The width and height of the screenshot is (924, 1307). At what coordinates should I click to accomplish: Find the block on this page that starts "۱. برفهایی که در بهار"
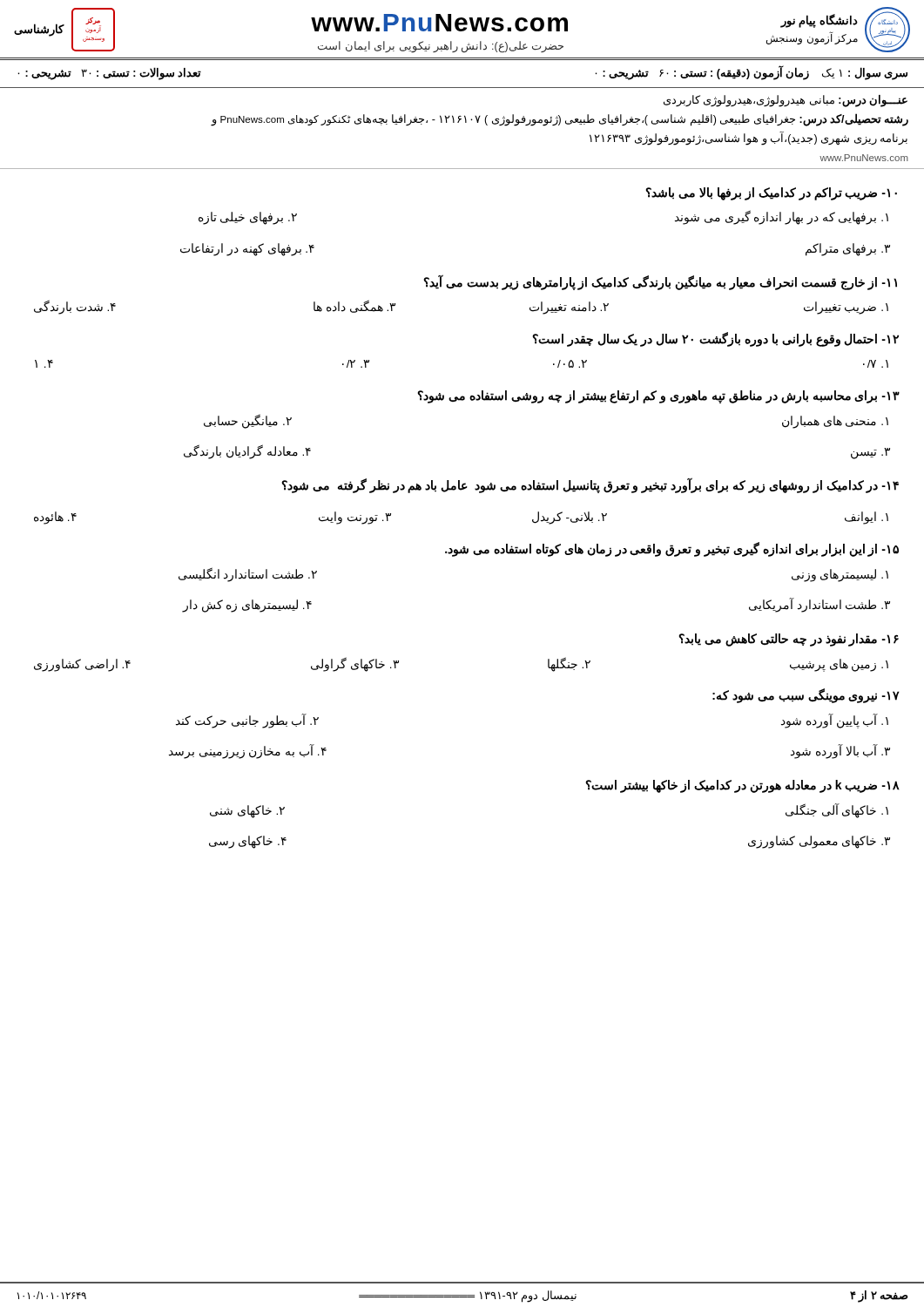(x=783, y=218)
